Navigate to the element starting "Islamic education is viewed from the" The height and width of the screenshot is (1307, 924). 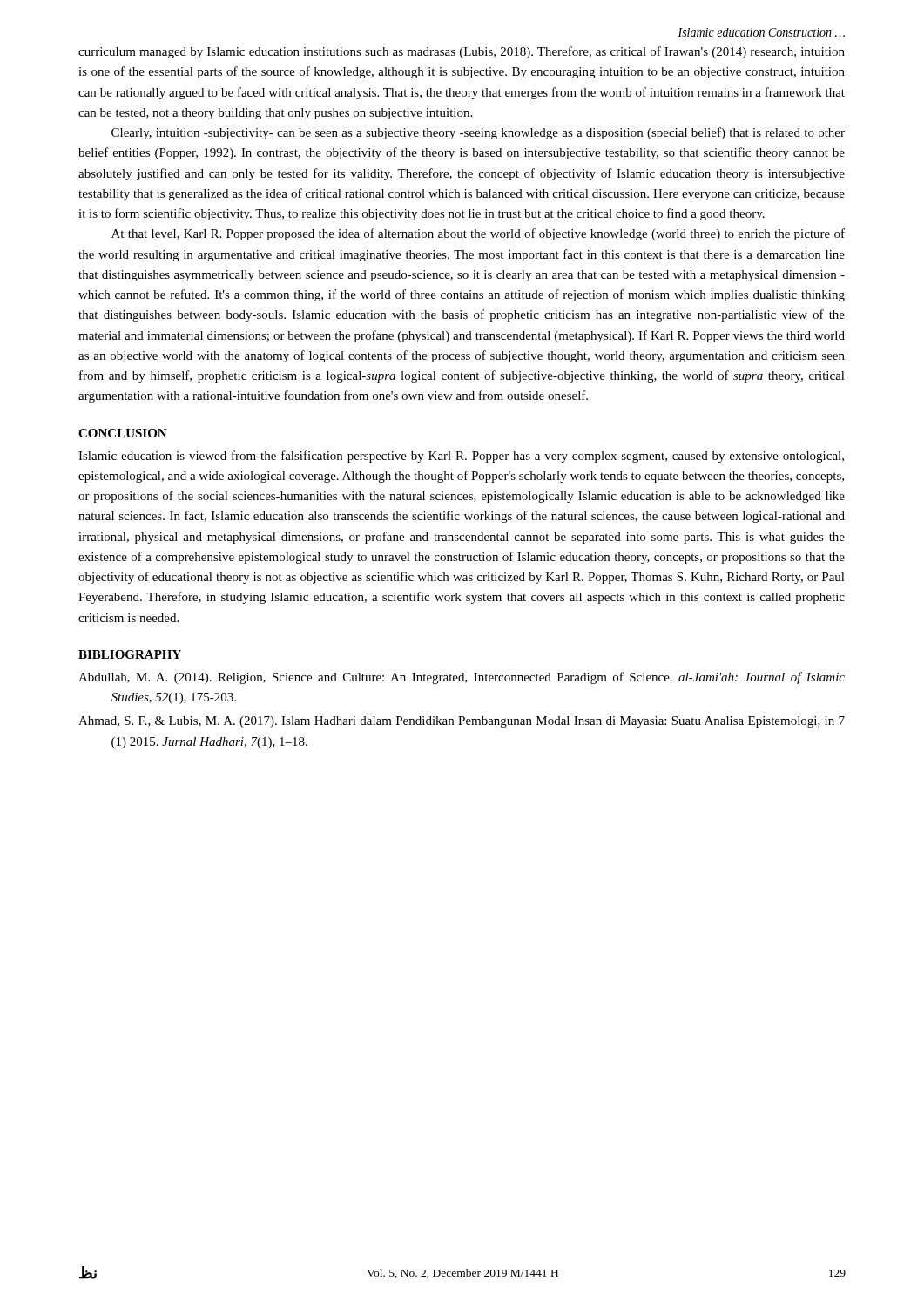[x=462, y=537]
